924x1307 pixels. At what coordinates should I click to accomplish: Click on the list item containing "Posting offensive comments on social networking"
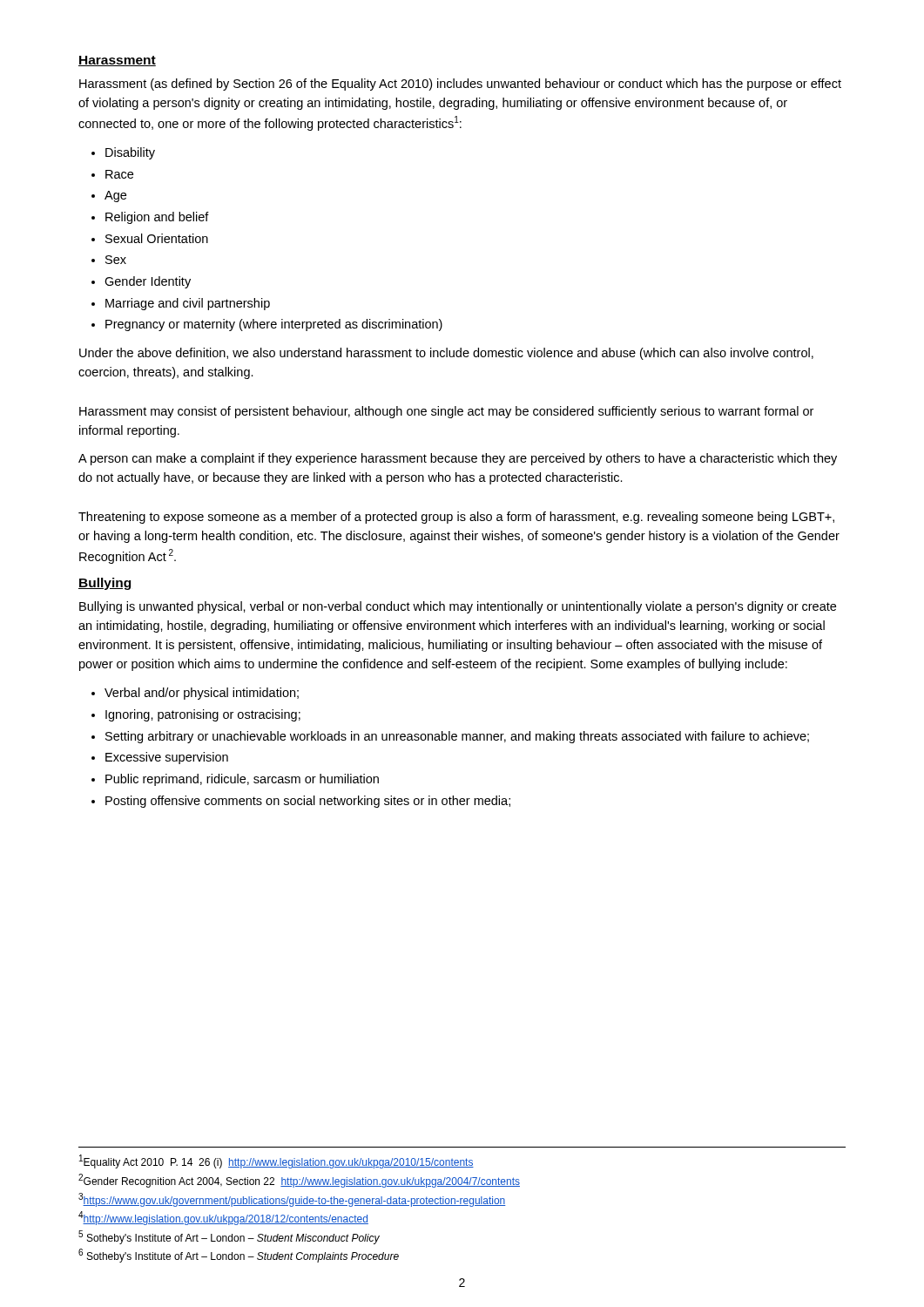(x=308, y=800)
